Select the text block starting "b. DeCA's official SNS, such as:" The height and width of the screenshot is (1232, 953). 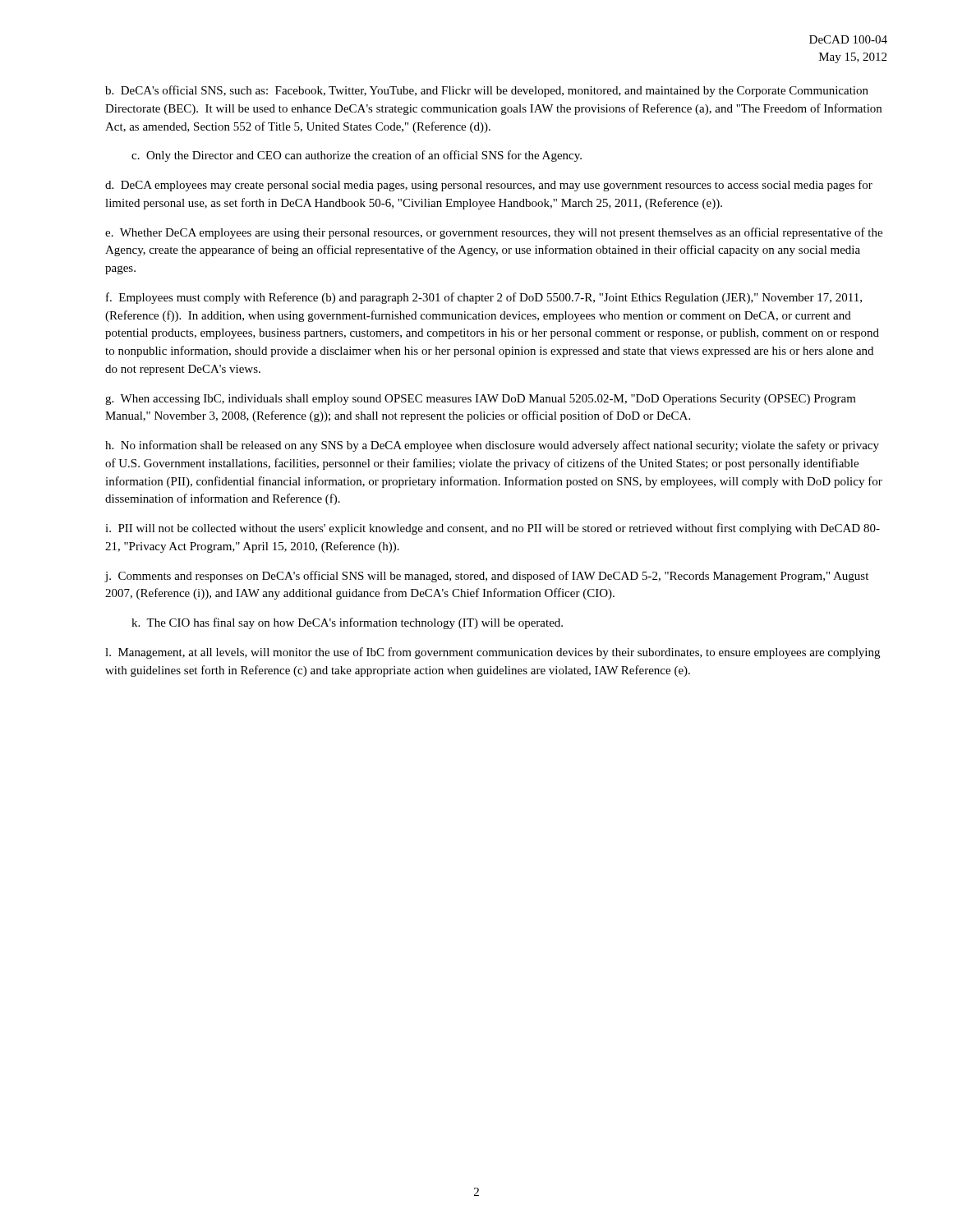(x=494, y=108)
